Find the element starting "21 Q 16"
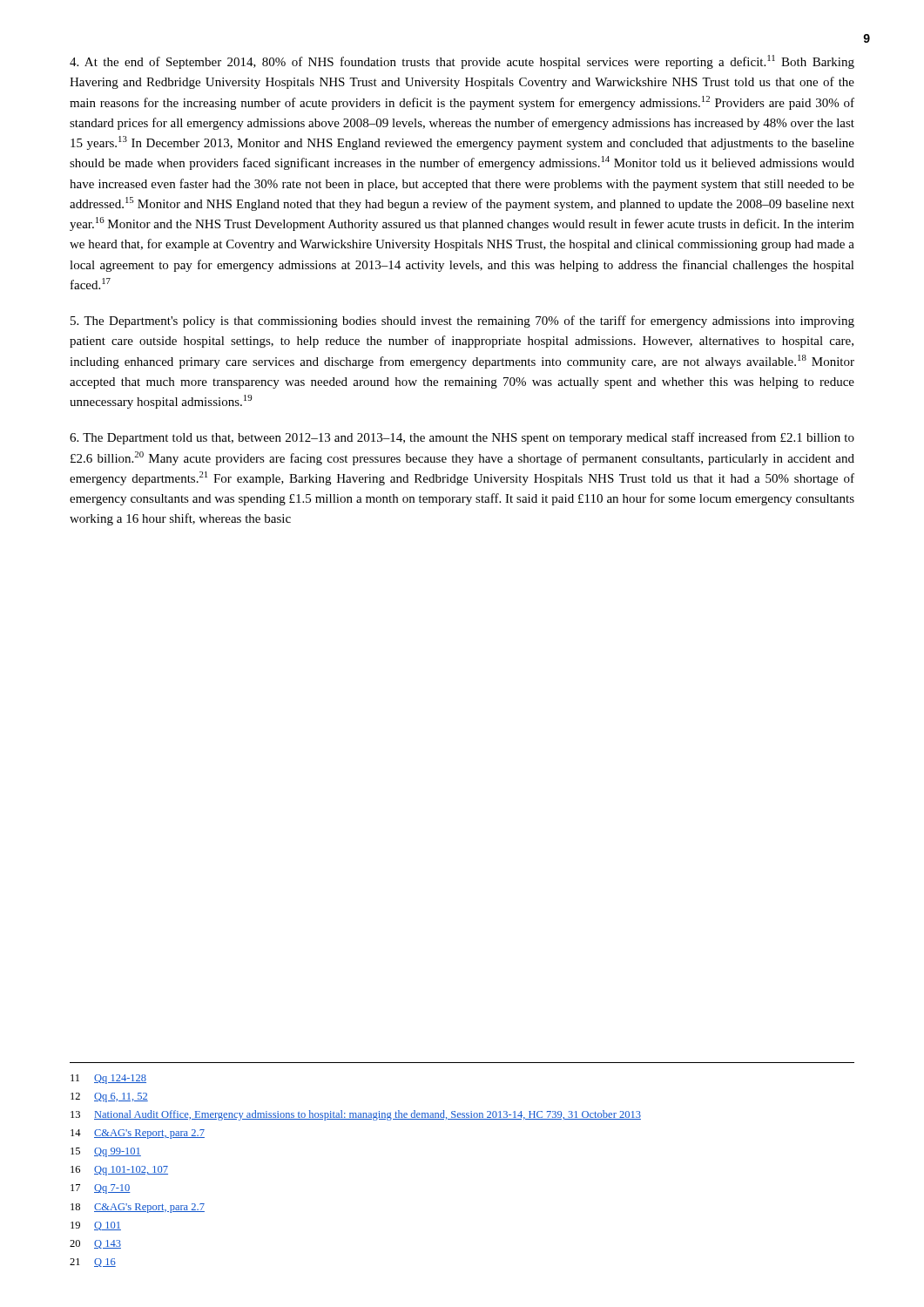Image resolution: width=924 pixels, height=1307 pixels. (93, 1263)
